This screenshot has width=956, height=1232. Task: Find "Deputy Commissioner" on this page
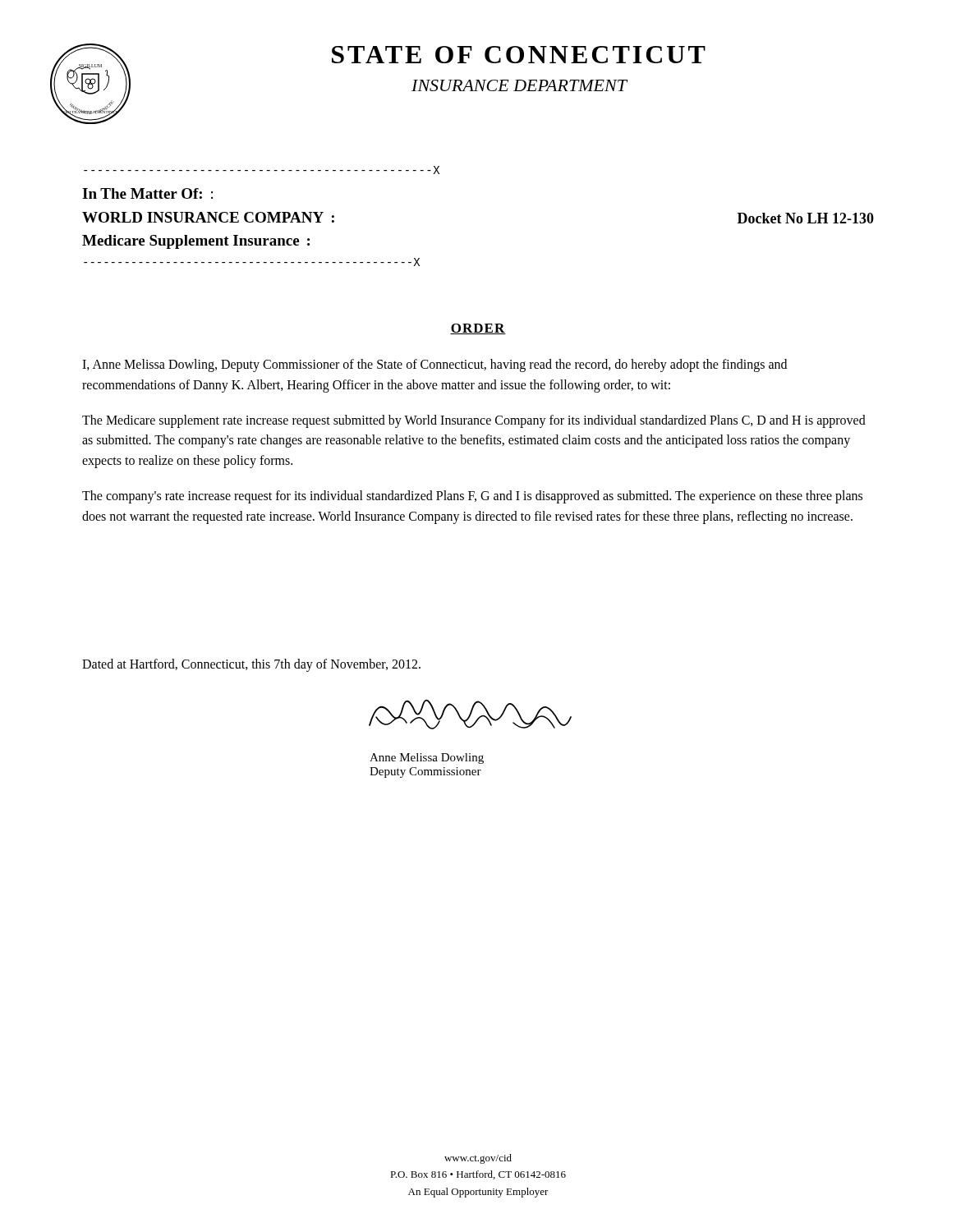coord(425,771)
